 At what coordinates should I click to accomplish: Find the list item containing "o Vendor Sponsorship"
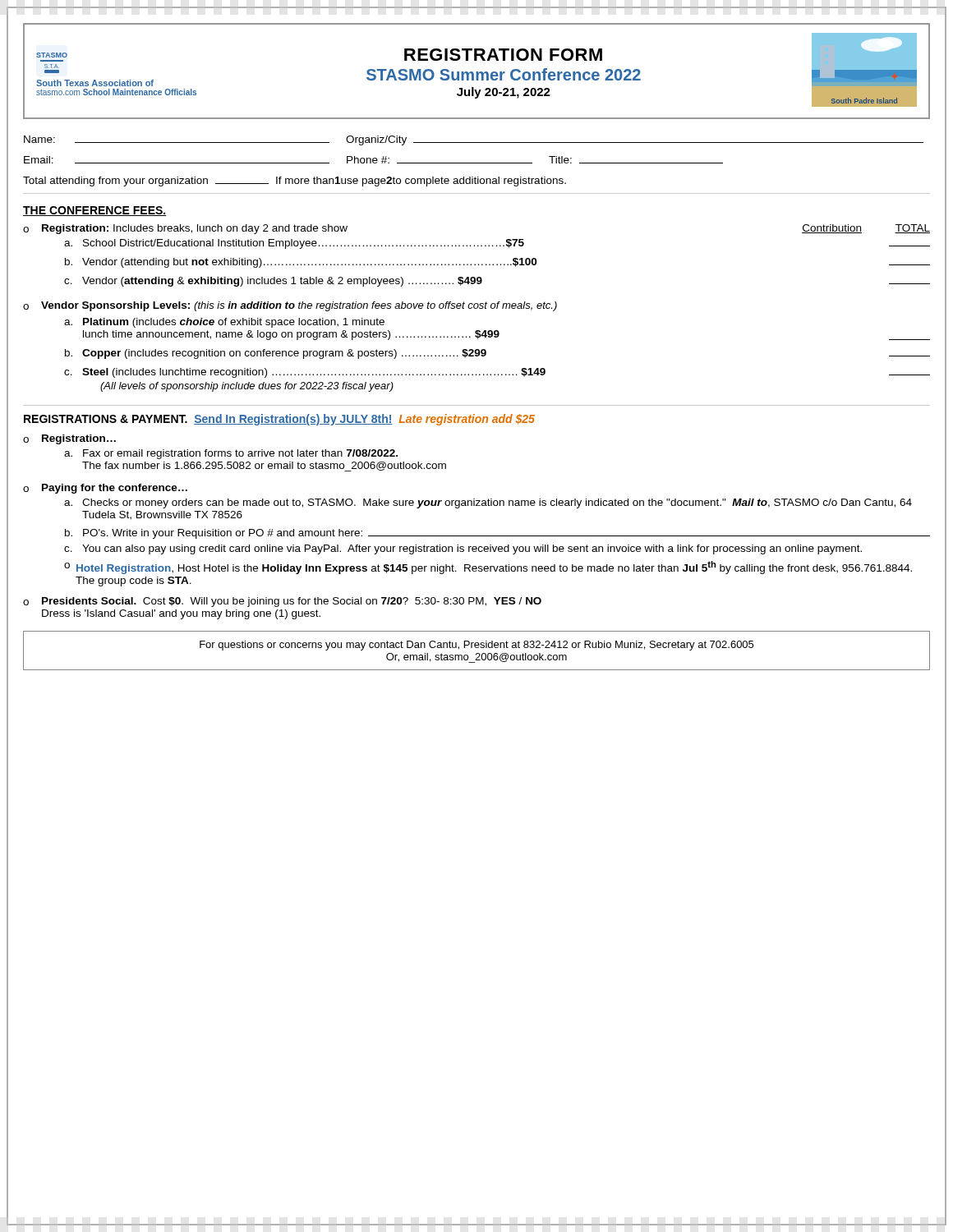pyautogui.click(x=476, y=347)
